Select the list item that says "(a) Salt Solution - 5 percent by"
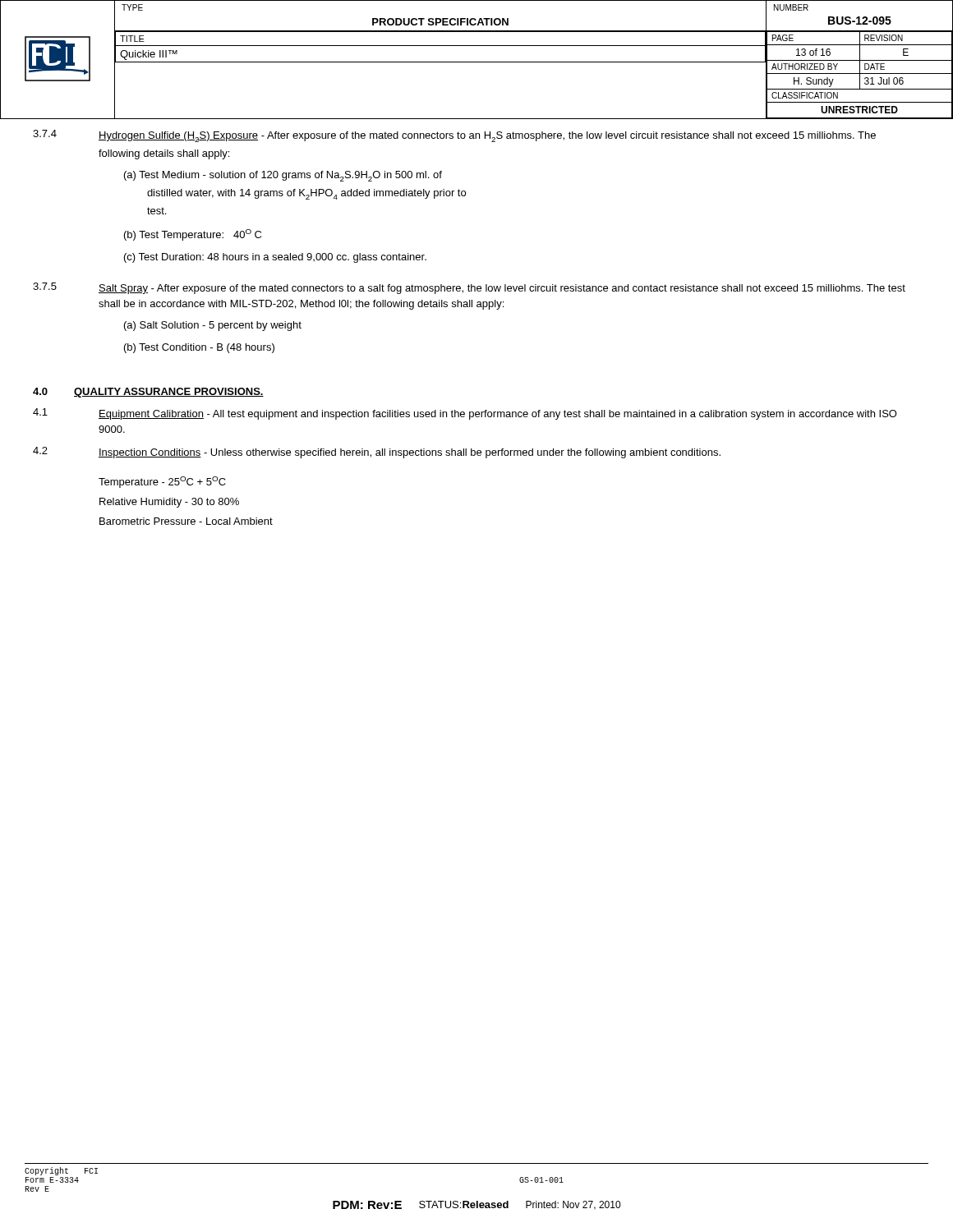953x1232 pixels. pyautogui.click(x=212, y=325)
